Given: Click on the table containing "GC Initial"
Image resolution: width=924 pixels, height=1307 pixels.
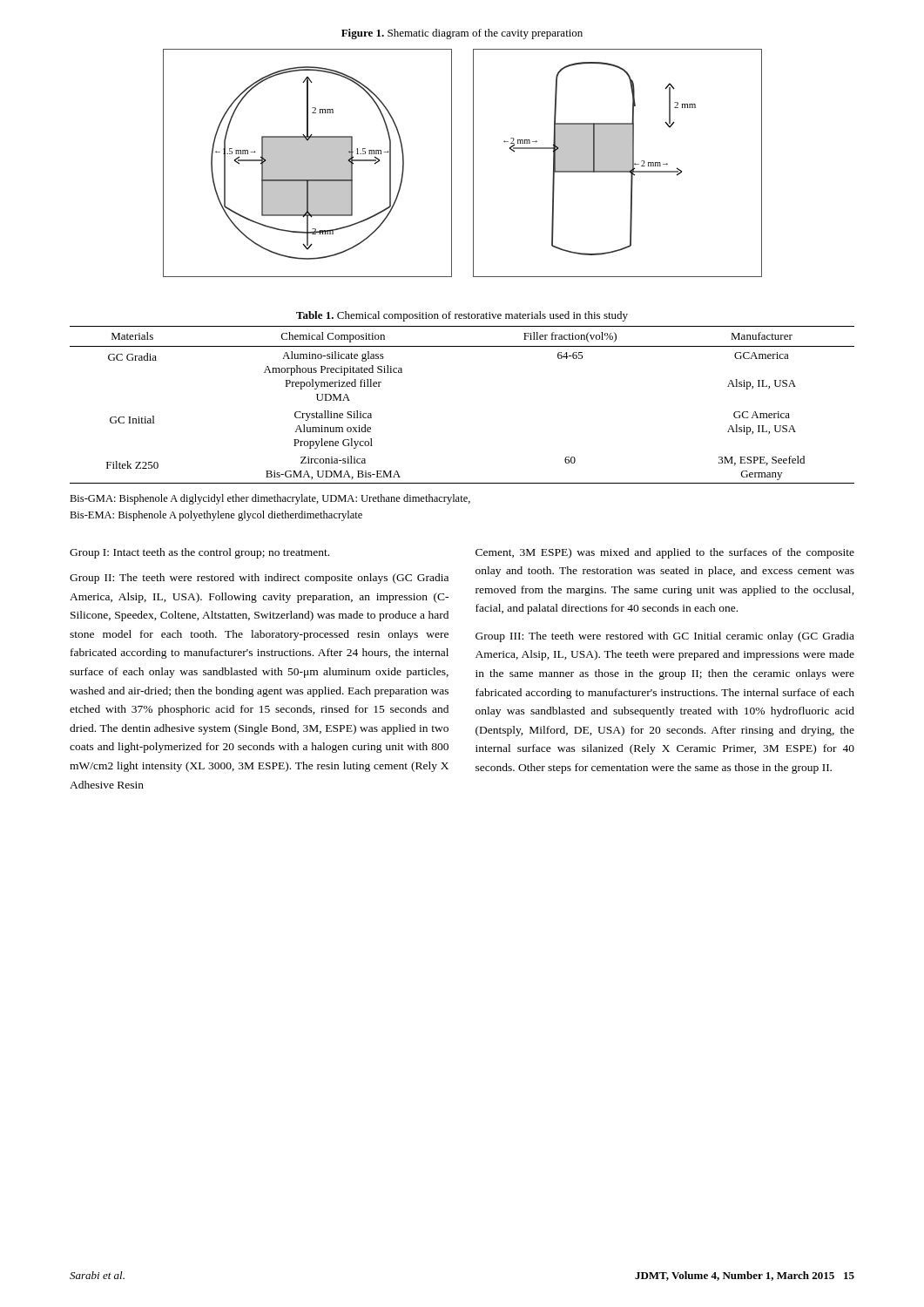Looking at the screenshot, I should pos(462,405).
